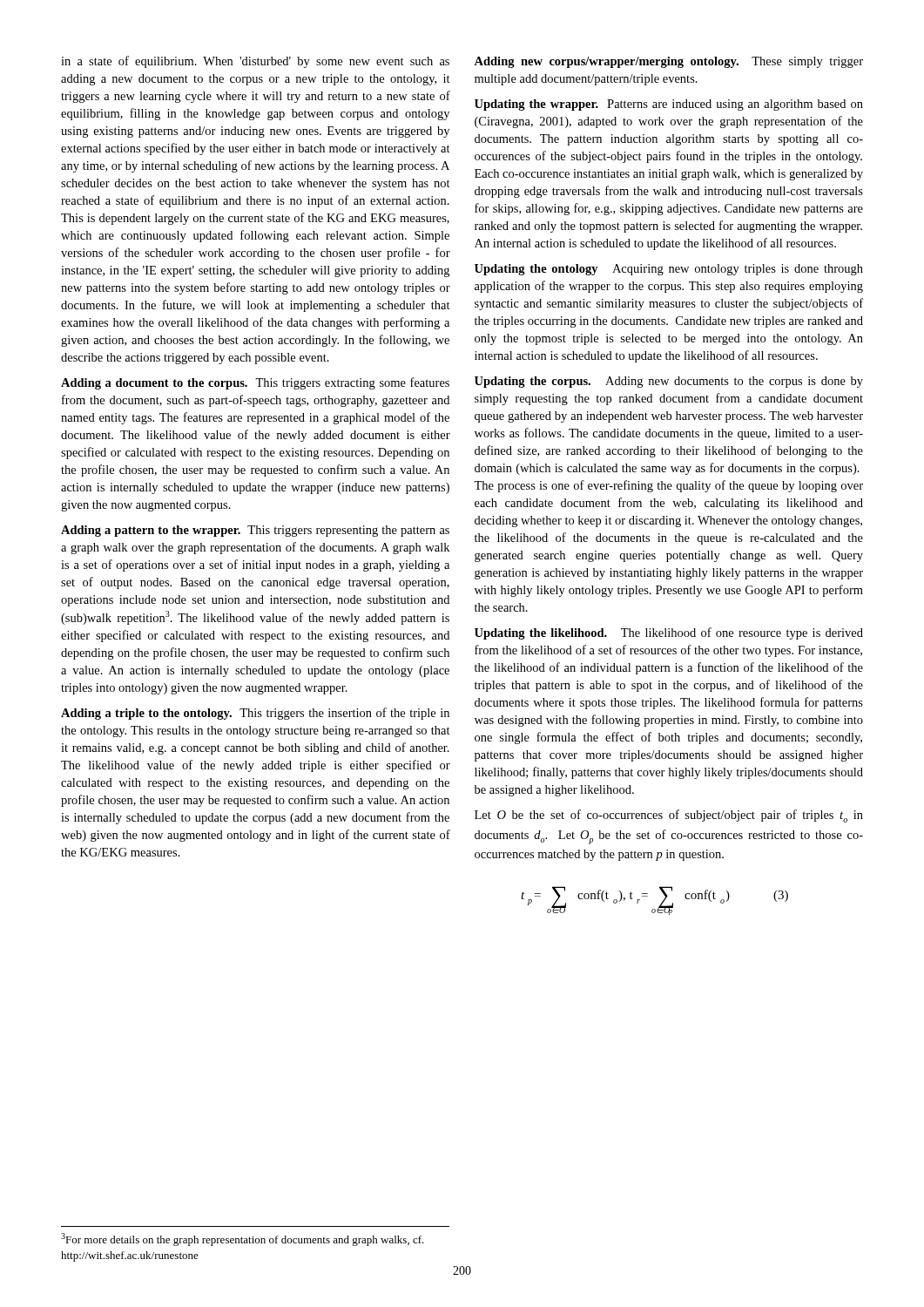
Task: Locate the block starting "Let O be the set of co-occurrences"
Action: pyautogui.click(x=669, y=834)
